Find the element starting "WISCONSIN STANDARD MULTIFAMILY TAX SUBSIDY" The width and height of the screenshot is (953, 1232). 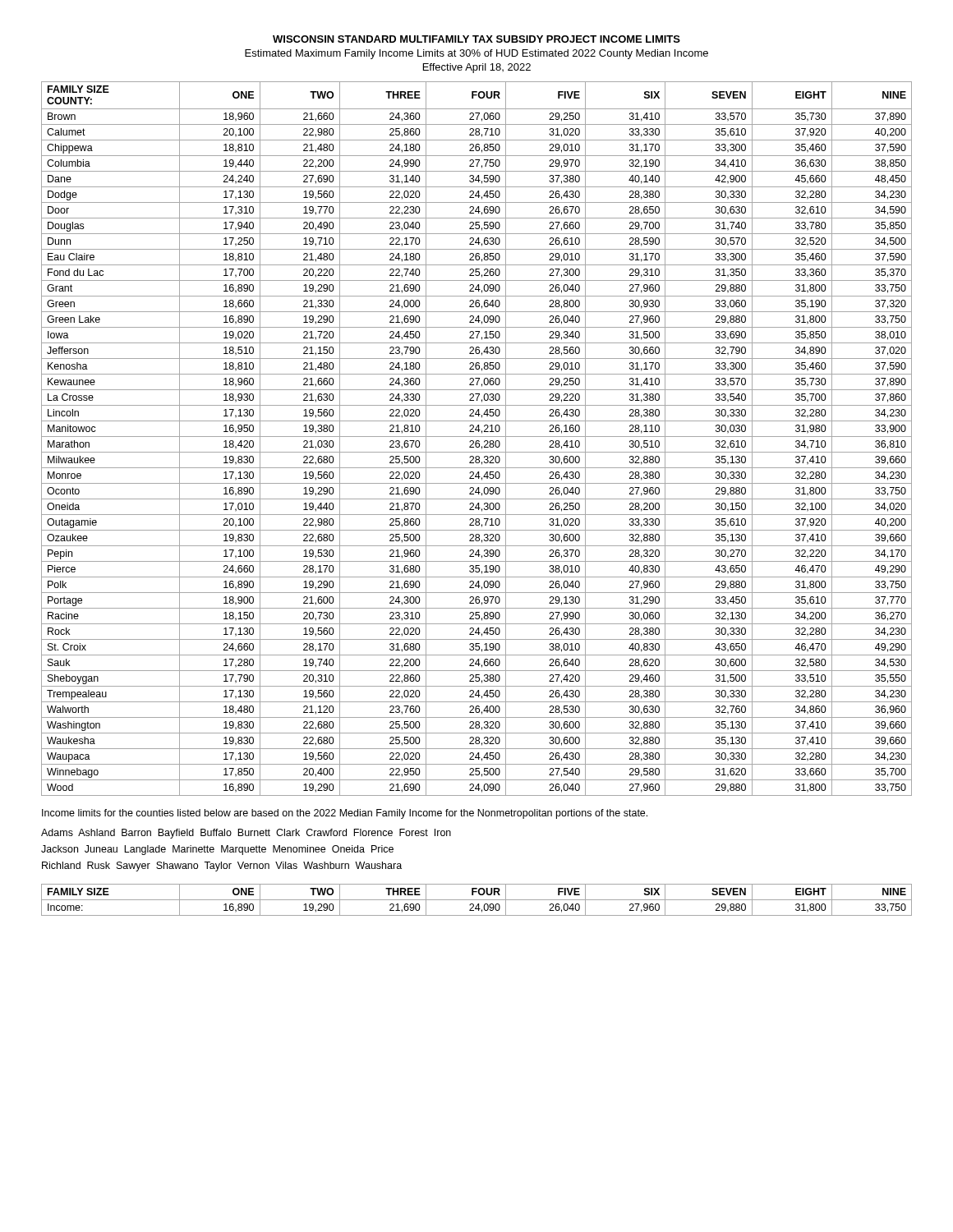click(476, 39)
